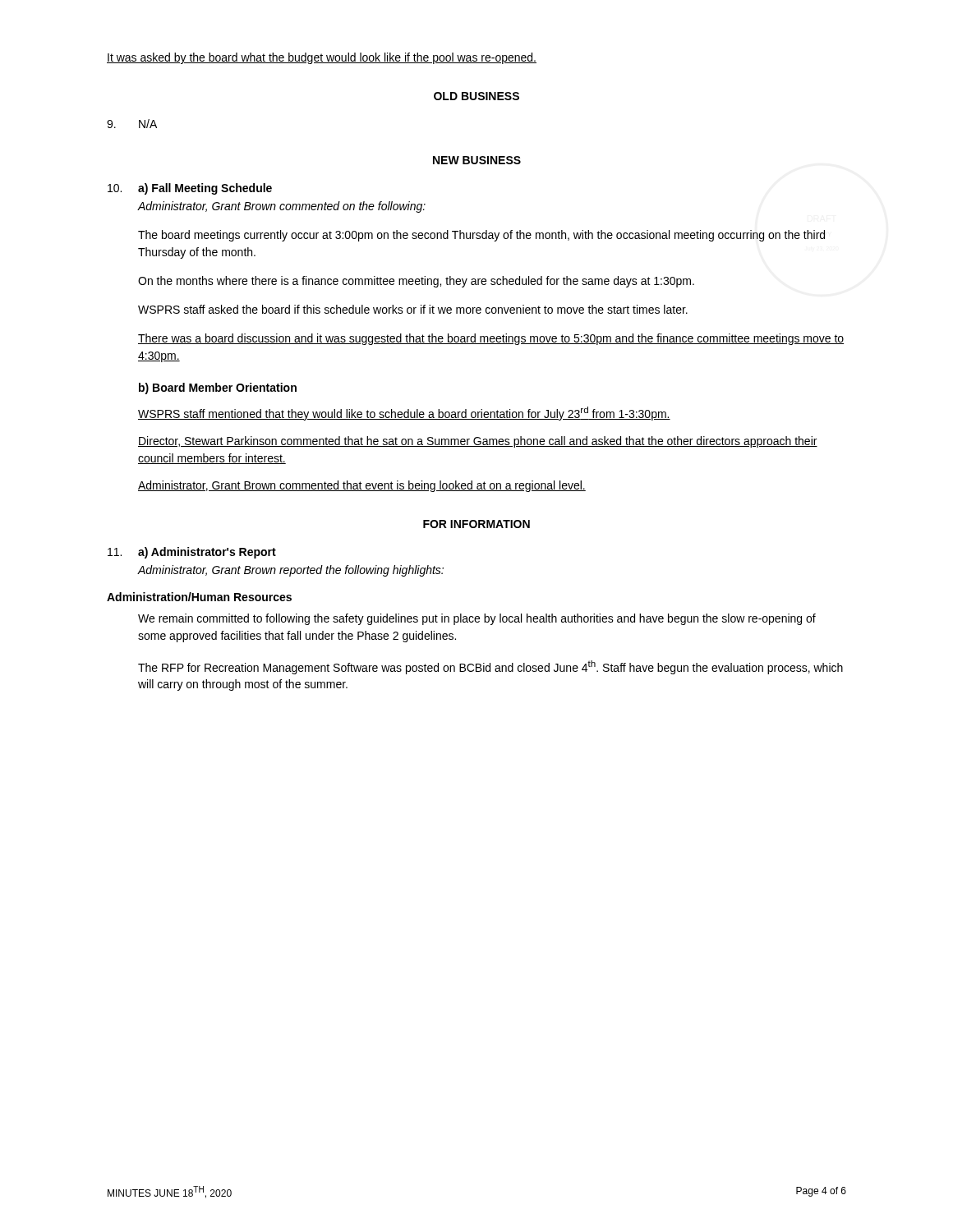953x1232 pixels.
Task: Point to "FOR INFORMATION"
Action: tap(476, 524)
